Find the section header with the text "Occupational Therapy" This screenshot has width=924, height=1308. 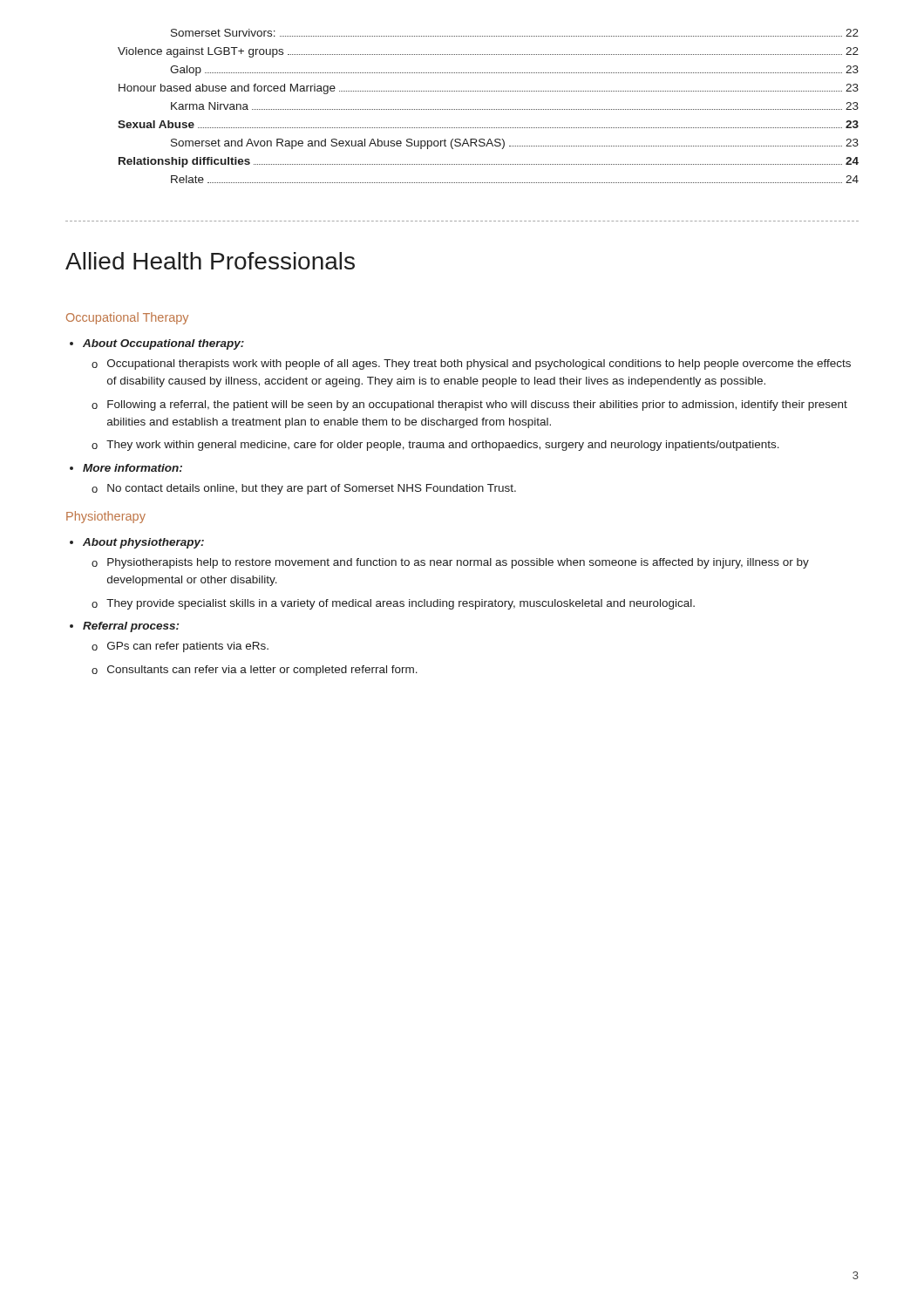click(x=127, y=318)
